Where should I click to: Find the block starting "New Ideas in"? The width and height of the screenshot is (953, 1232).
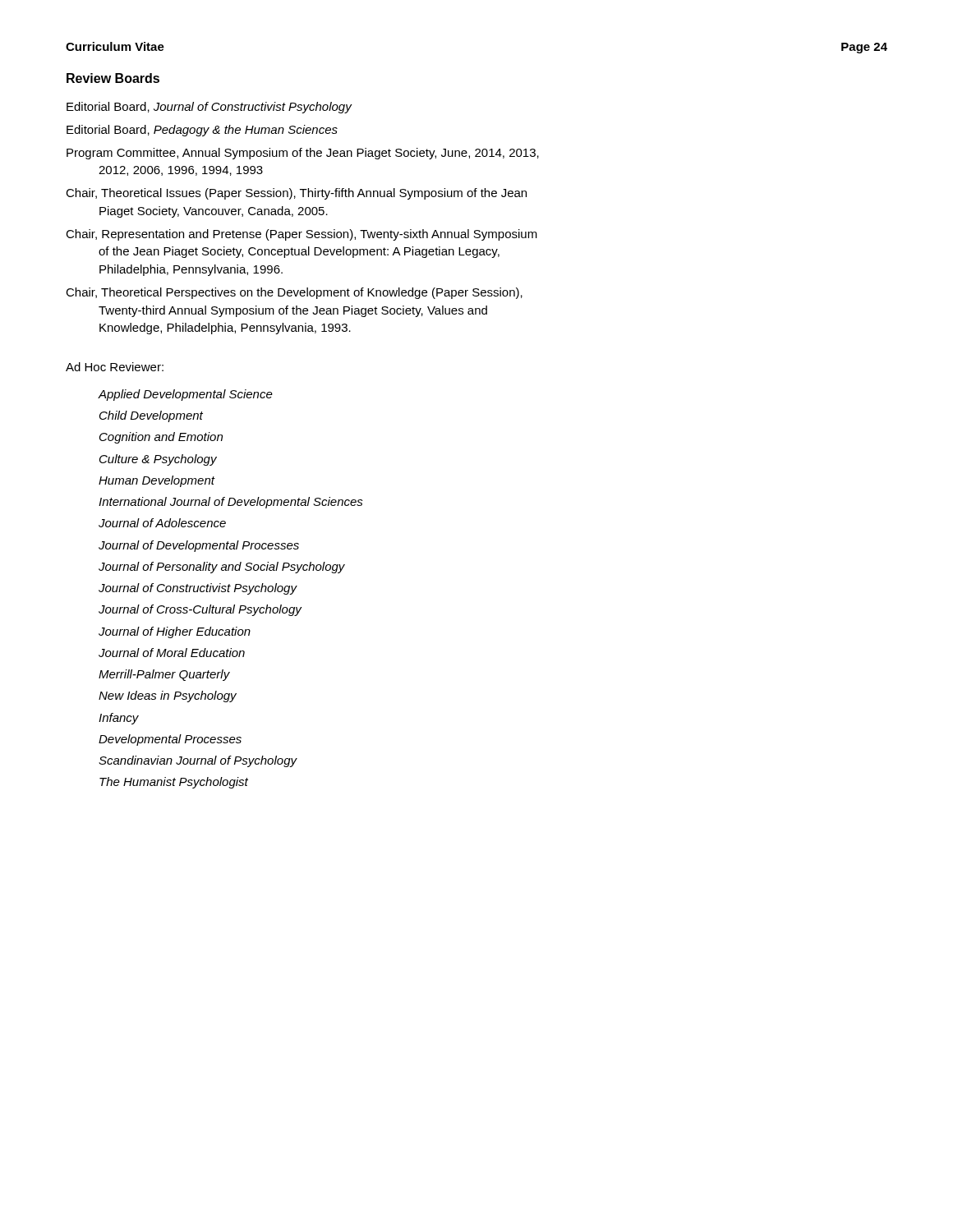click(x=167, y=695)
